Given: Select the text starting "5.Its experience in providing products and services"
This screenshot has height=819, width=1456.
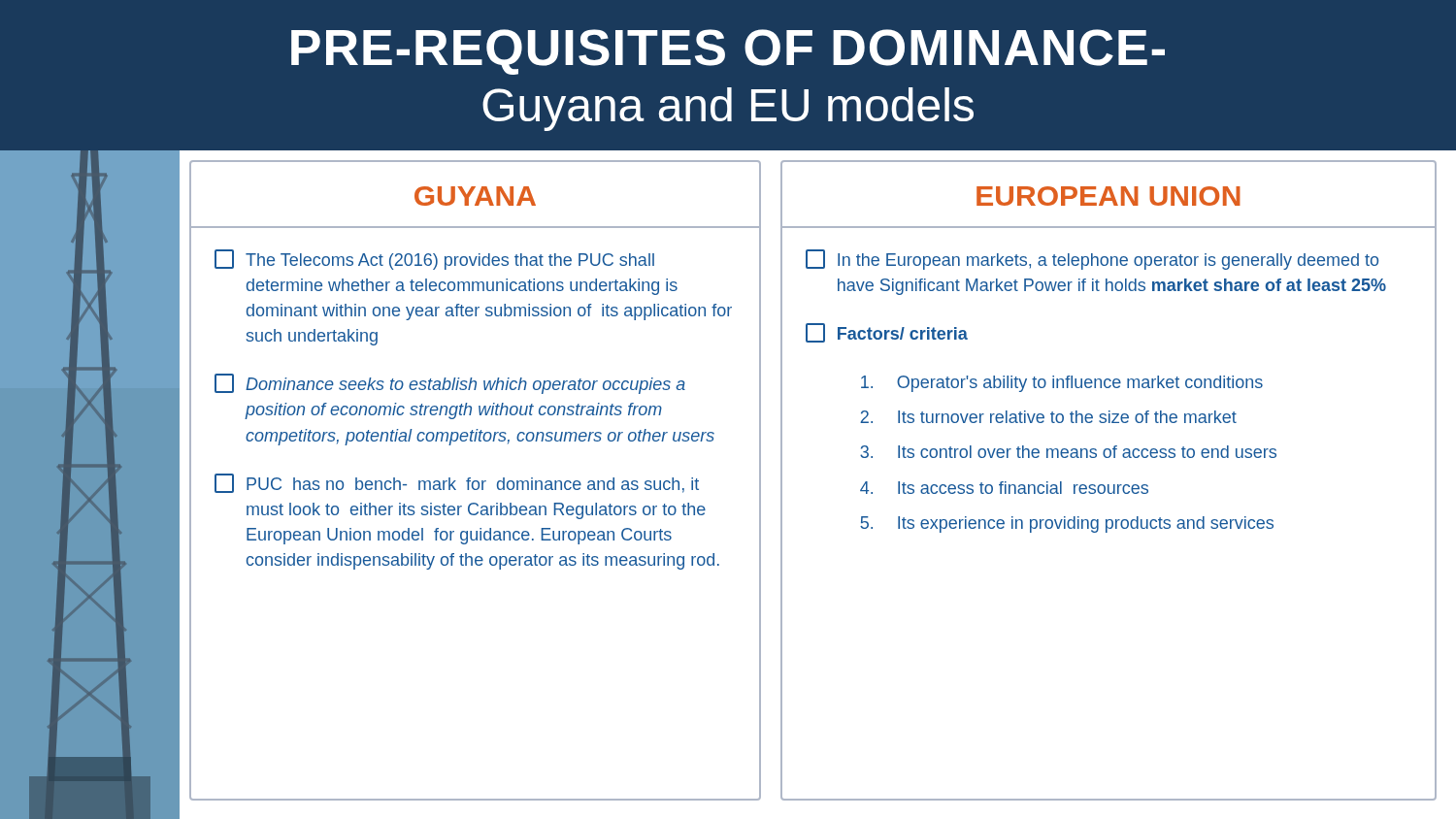Looking at the screenshot, I should coord(1067,523).
